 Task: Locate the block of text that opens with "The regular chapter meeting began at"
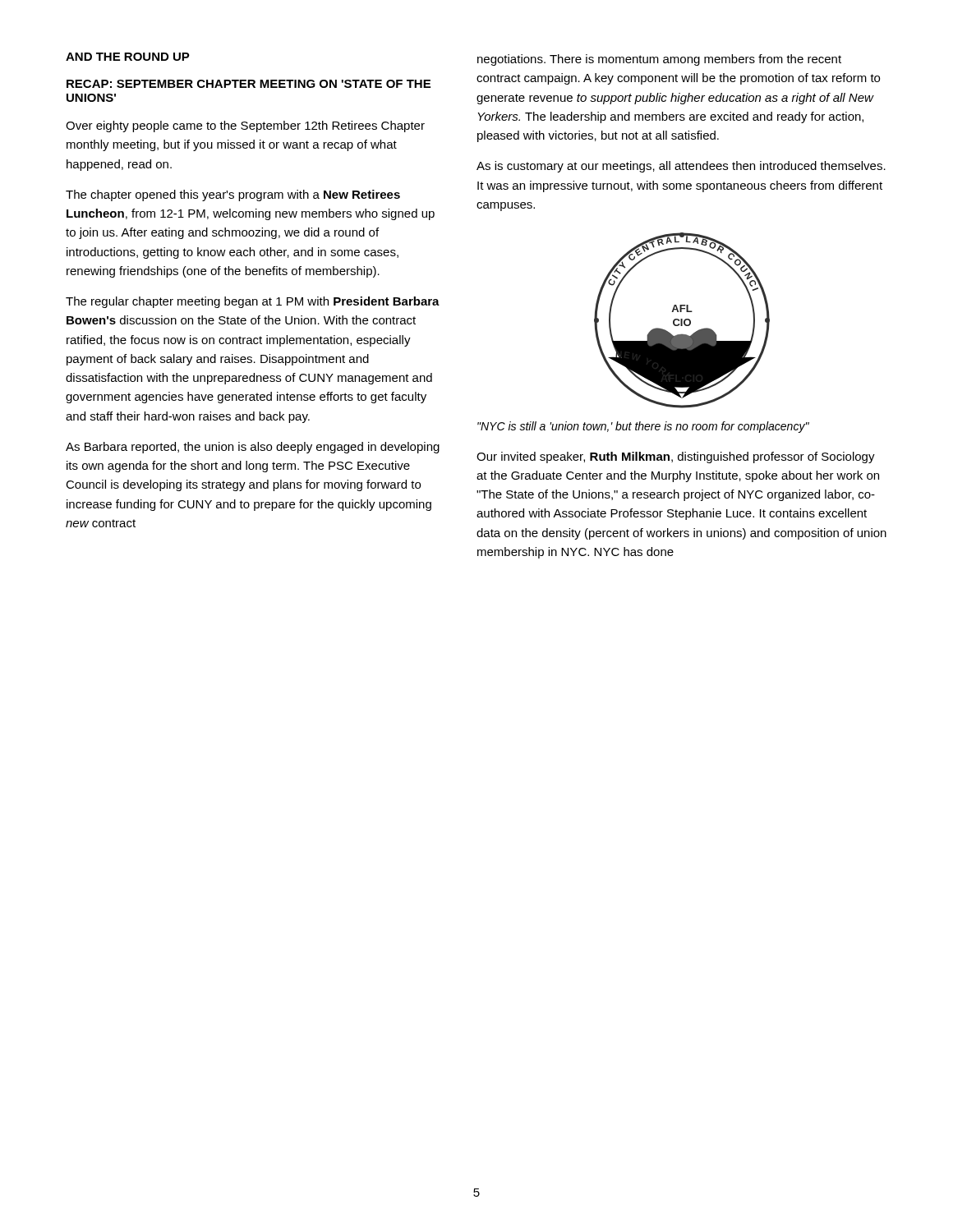coord(252,358)
